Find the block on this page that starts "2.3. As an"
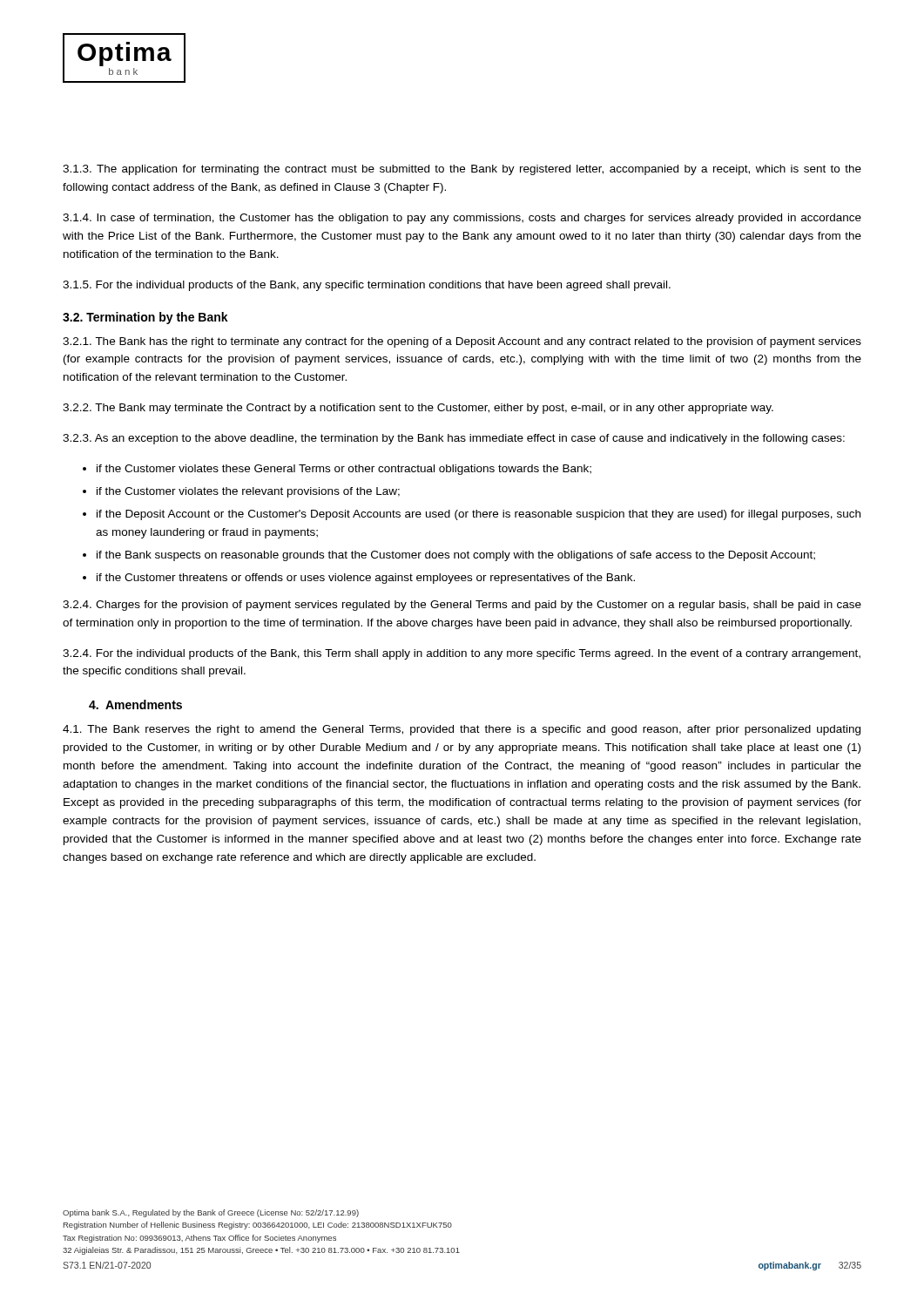The width and height of the screenshot is (924, 1307). pyautogui.click(x=454, y=438)
